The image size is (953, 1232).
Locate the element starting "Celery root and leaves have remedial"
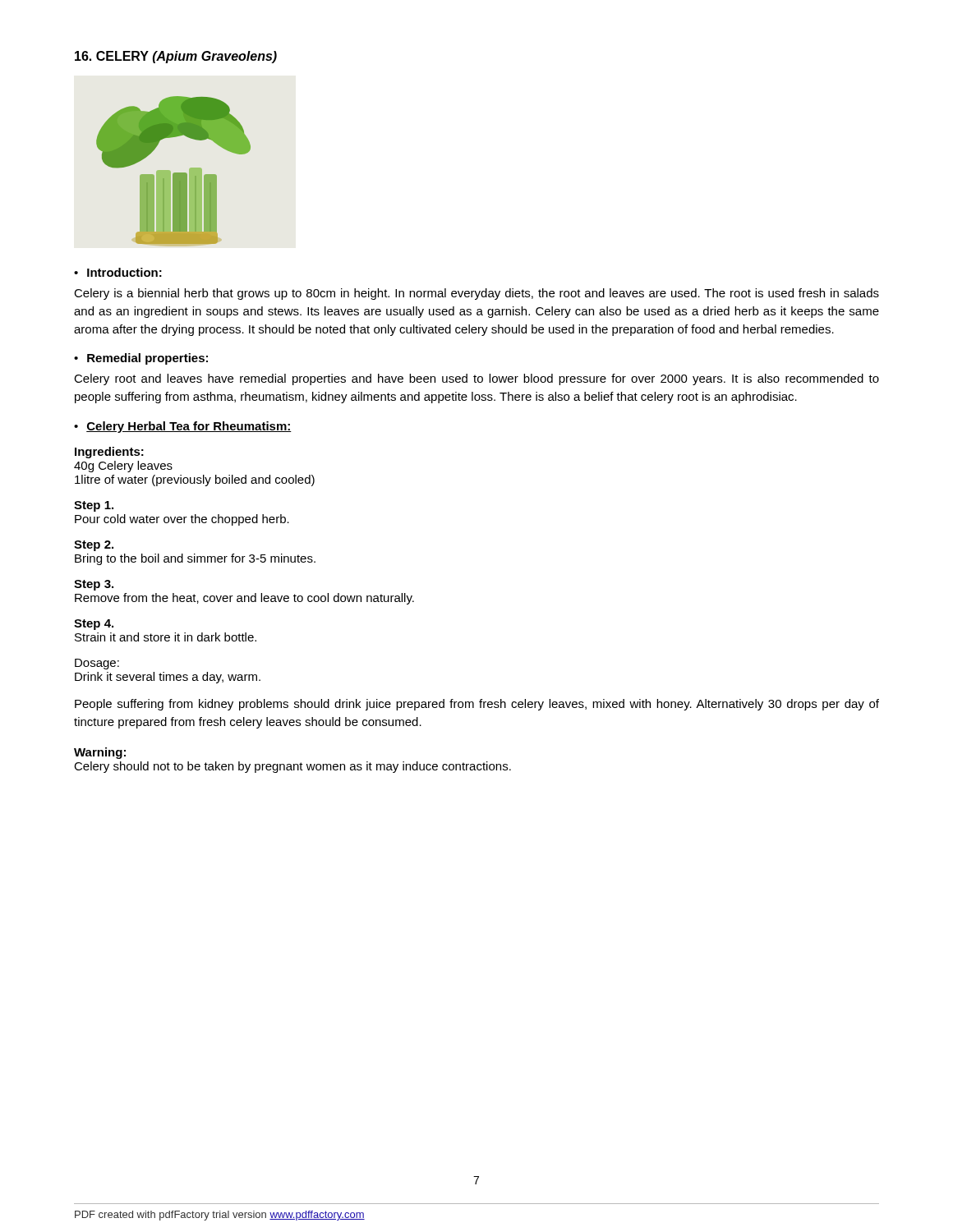[476, 387]
